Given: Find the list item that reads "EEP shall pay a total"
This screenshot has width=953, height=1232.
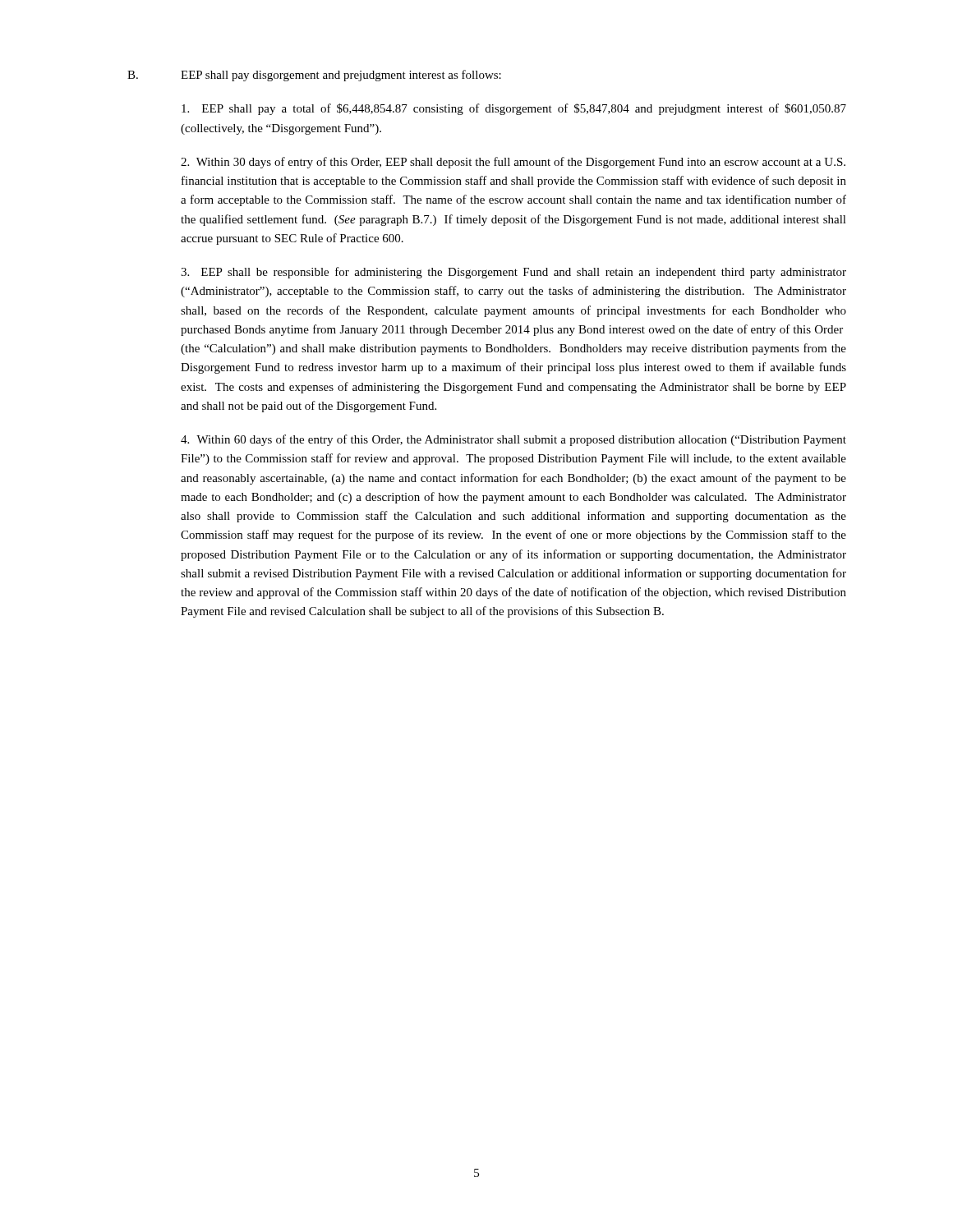Looking at the screenshot, I should tap(513, 119).
